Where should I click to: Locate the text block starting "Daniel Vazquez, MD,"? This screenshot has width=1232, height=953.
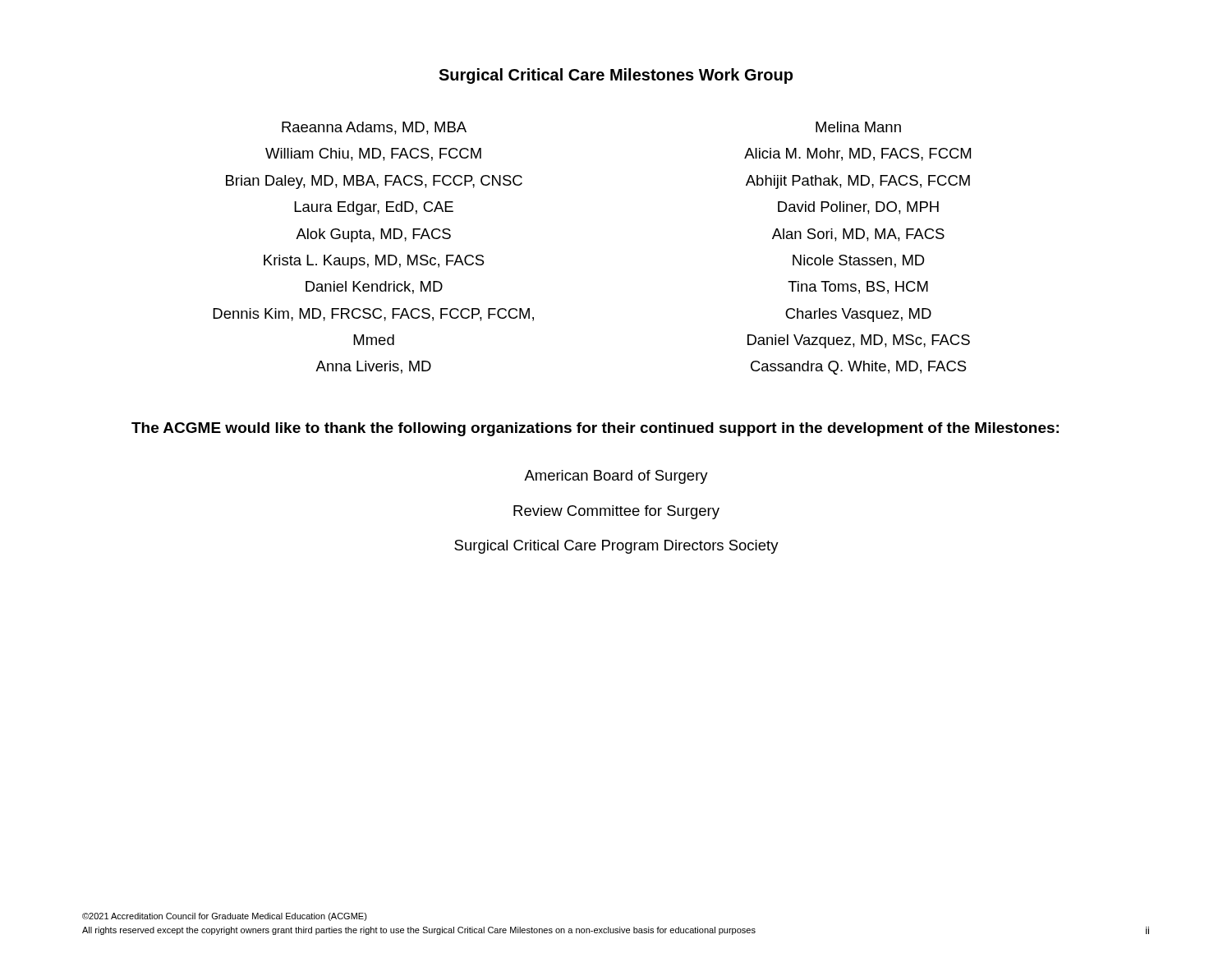pos(858,340)
